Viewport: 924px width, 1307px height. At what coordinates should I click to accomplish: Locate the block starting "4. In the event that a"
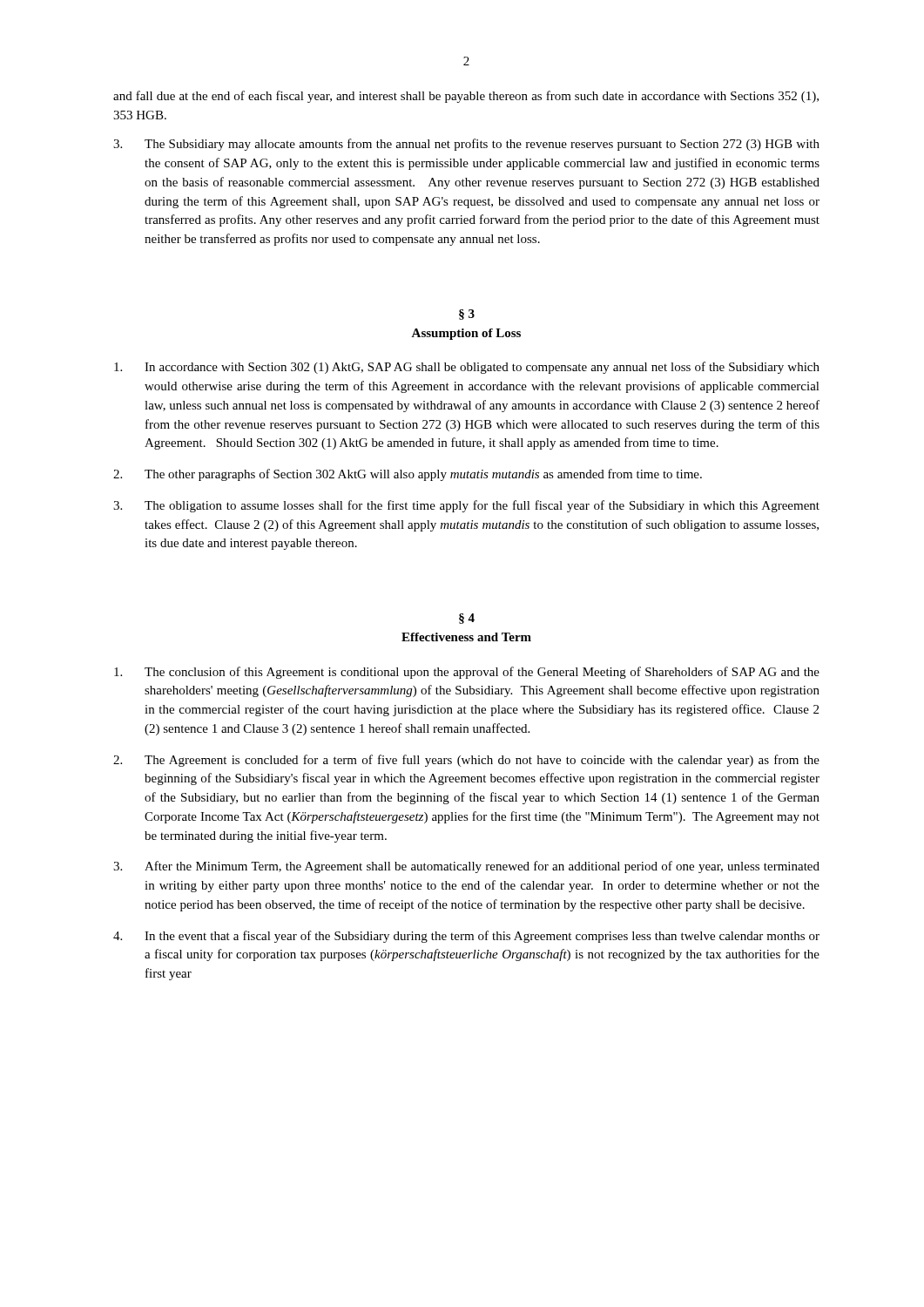(466, 955)
